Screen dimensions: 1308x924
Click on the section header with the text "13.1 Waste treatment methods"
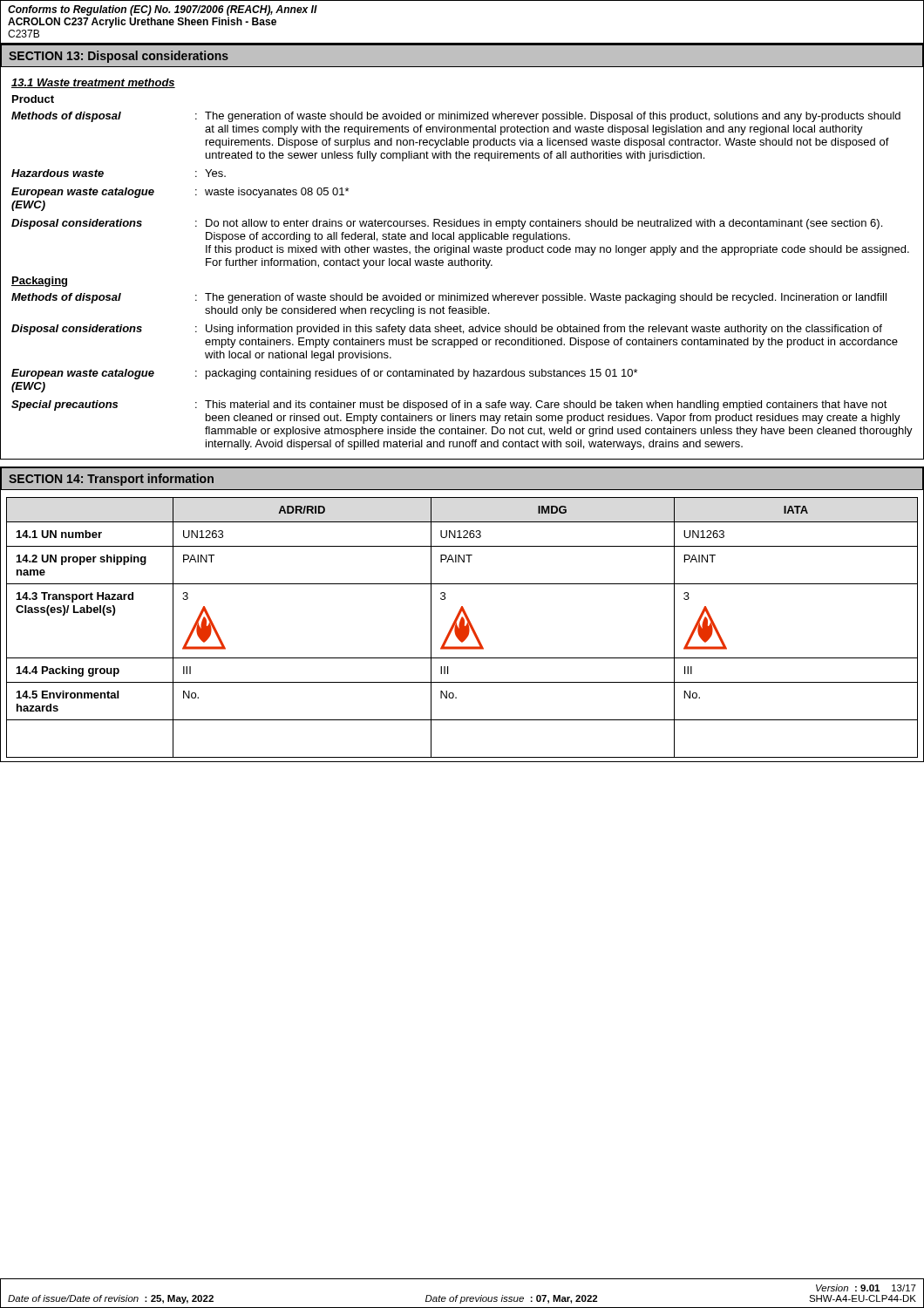point(93,82)
